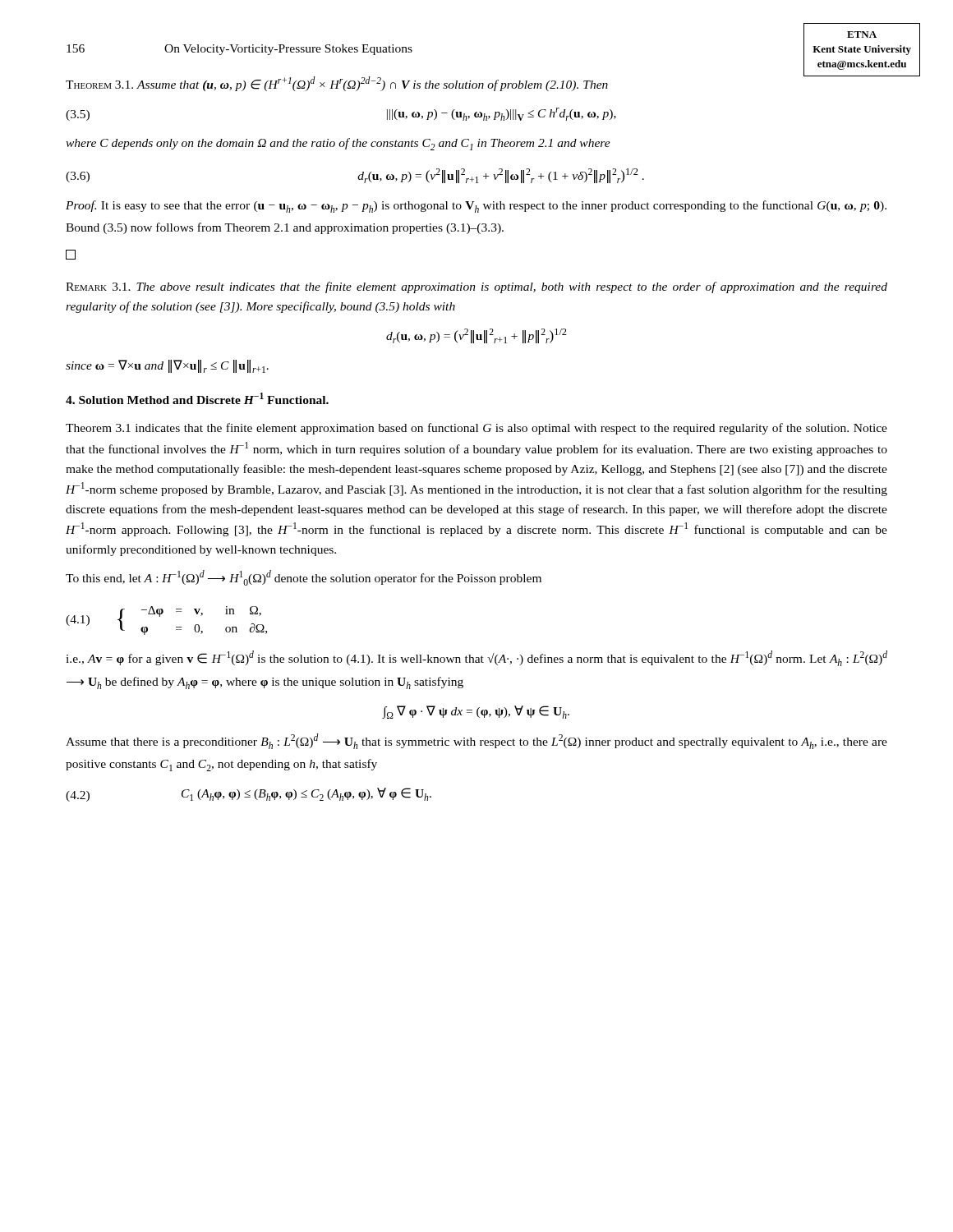
Task: Click the formula that begins "∫Ω ∇ φ"
Action: click(x=476, y=712)
